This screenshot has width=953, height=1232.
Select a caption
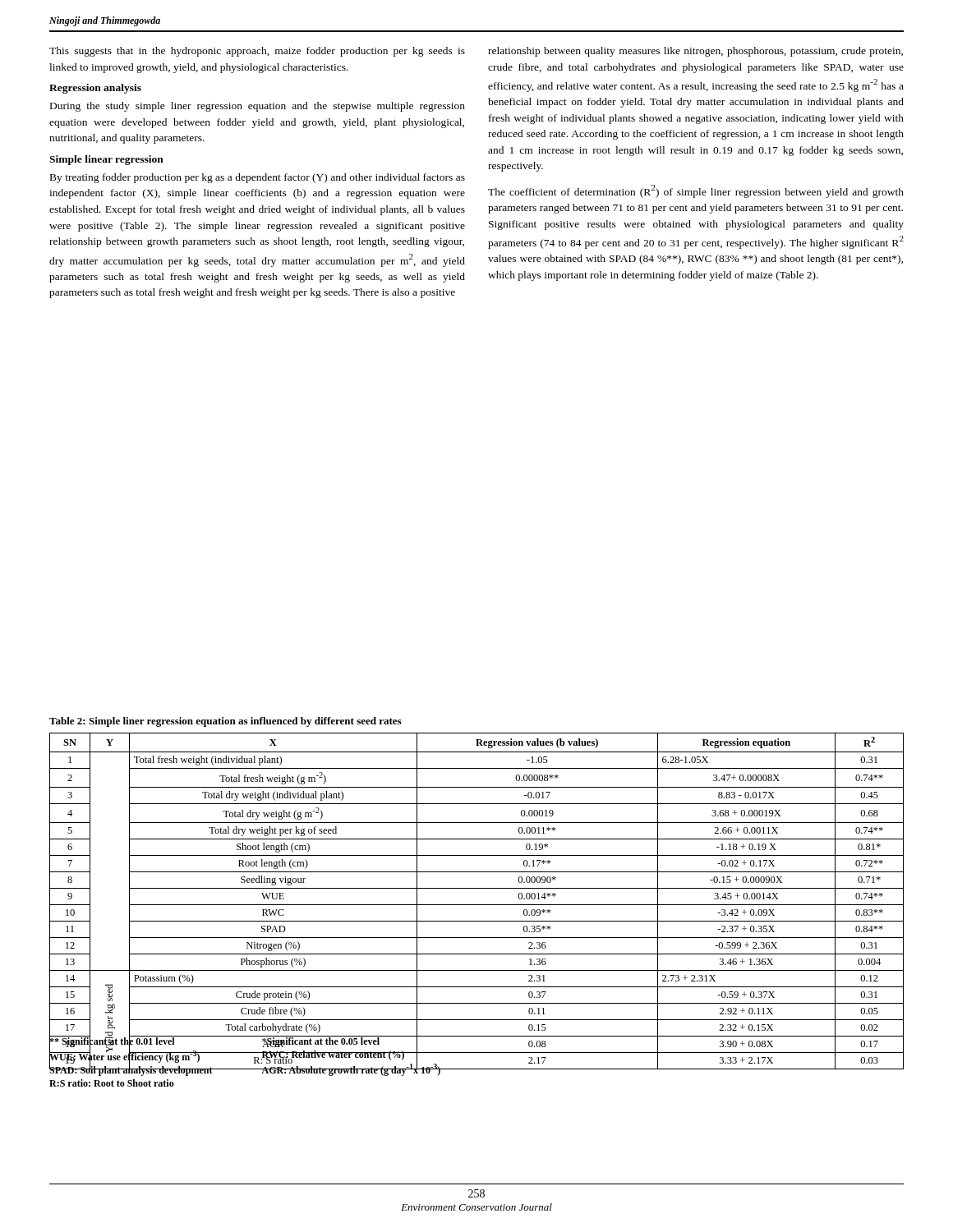[x=225, y=721]
